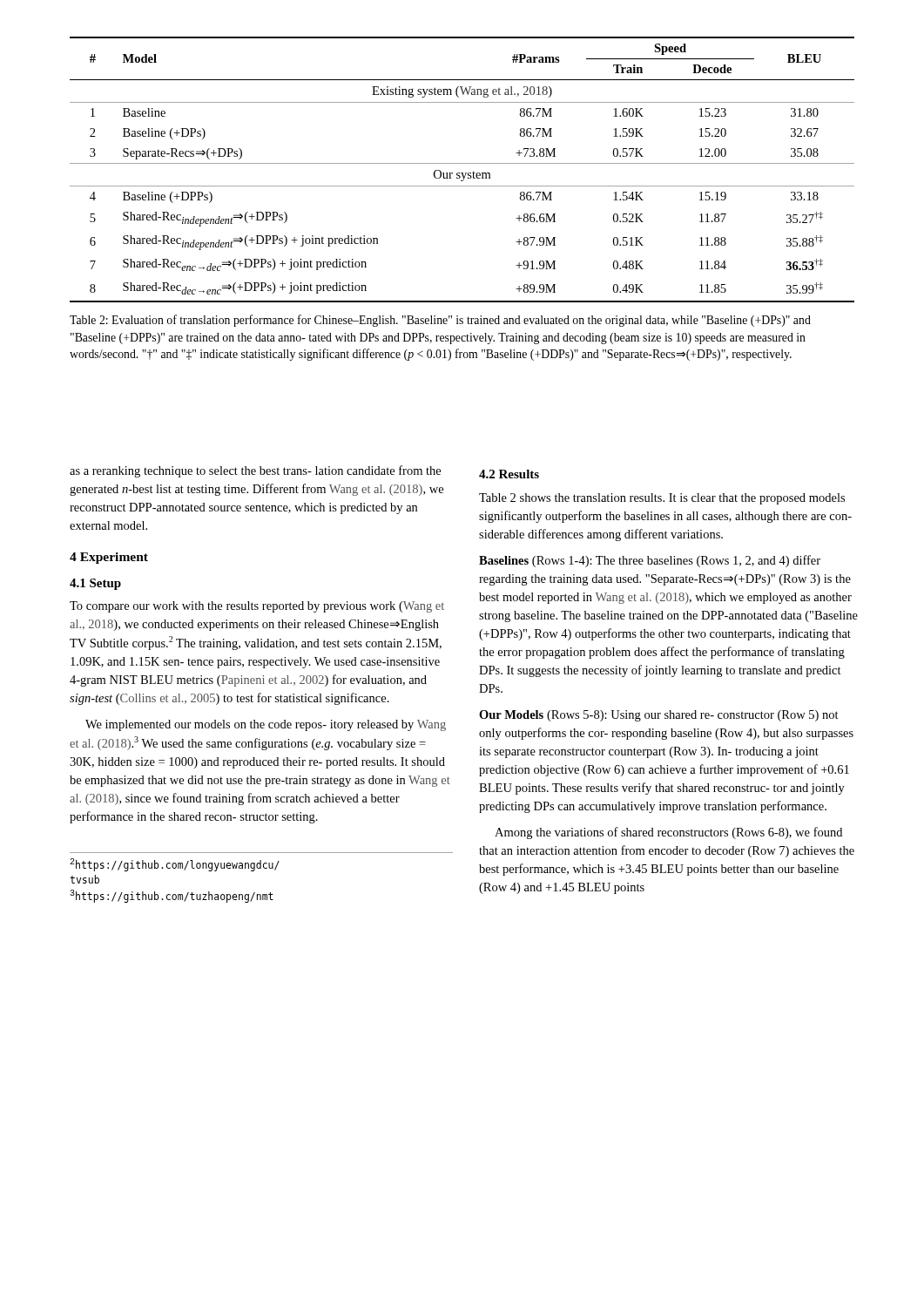Locate the text block with the text "To compare our work with the results"
Screen dimensions: 1307x924
(261, 712)
